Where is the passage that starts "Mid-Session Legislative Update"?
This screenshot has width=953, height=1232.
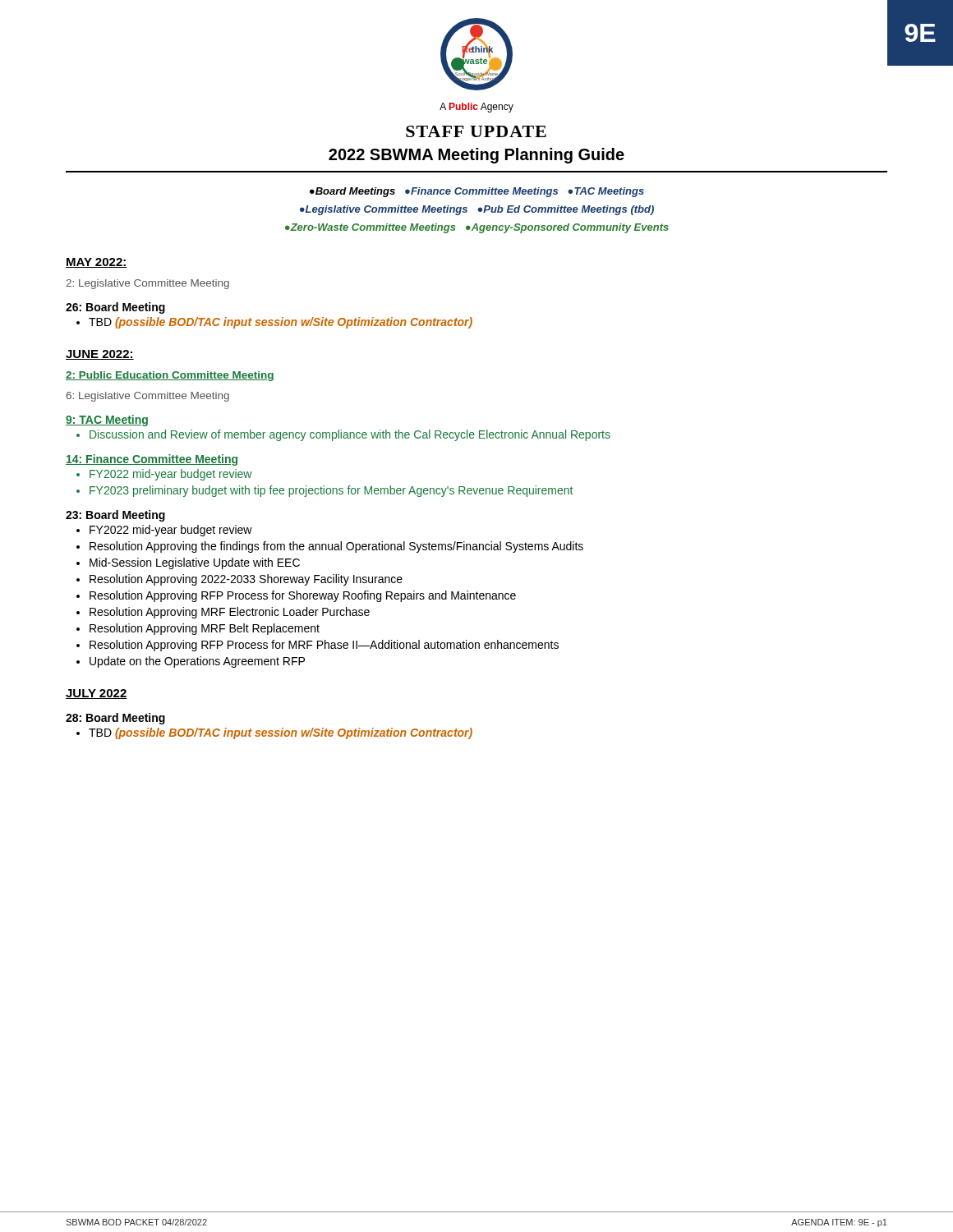195,563
